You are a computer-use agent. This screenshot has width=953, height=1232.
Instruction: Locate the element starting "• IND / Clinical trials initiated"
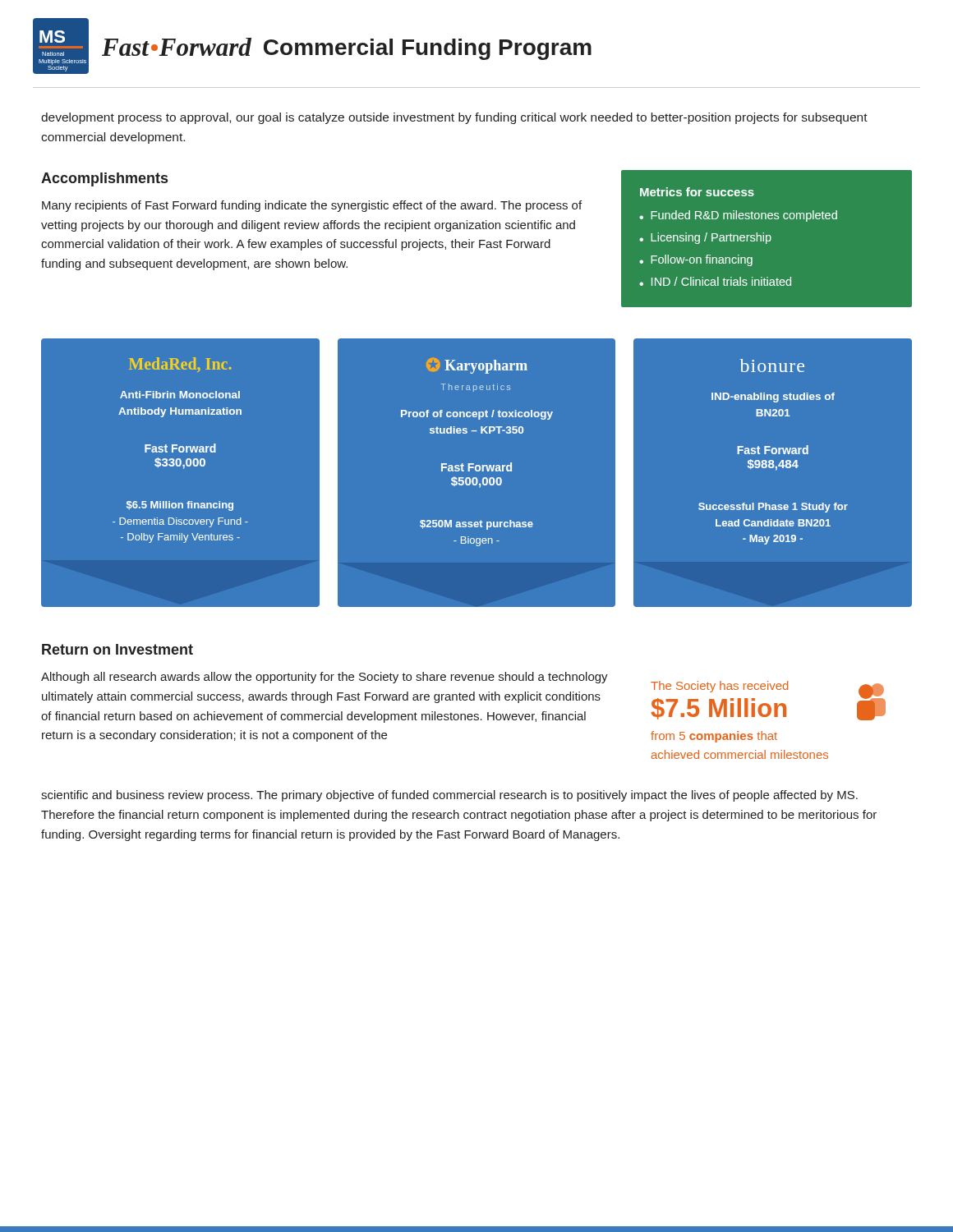(716, 283)
